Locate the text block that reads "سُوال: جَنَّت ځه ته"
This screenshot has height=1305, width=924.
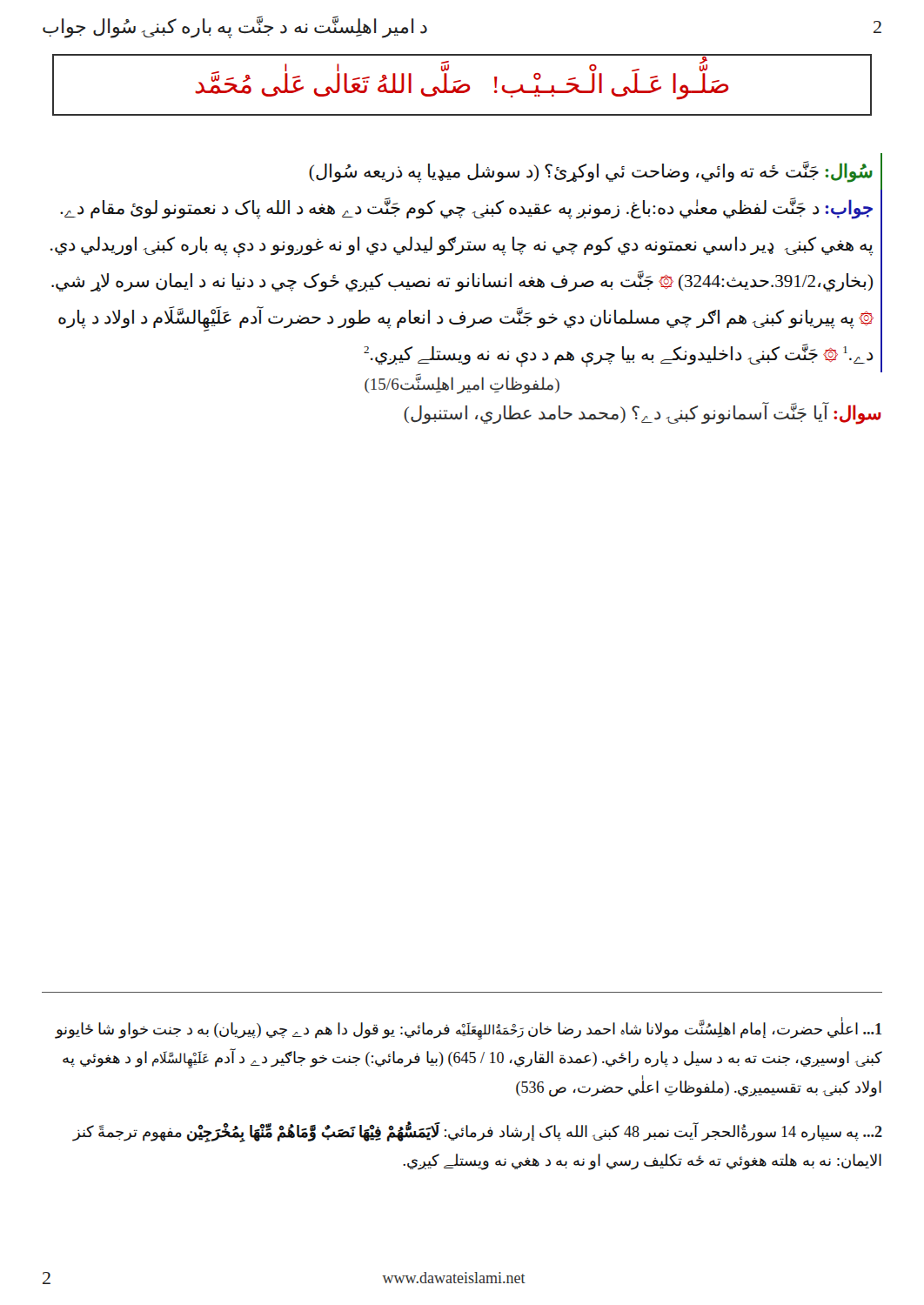(x=462, y=274)
